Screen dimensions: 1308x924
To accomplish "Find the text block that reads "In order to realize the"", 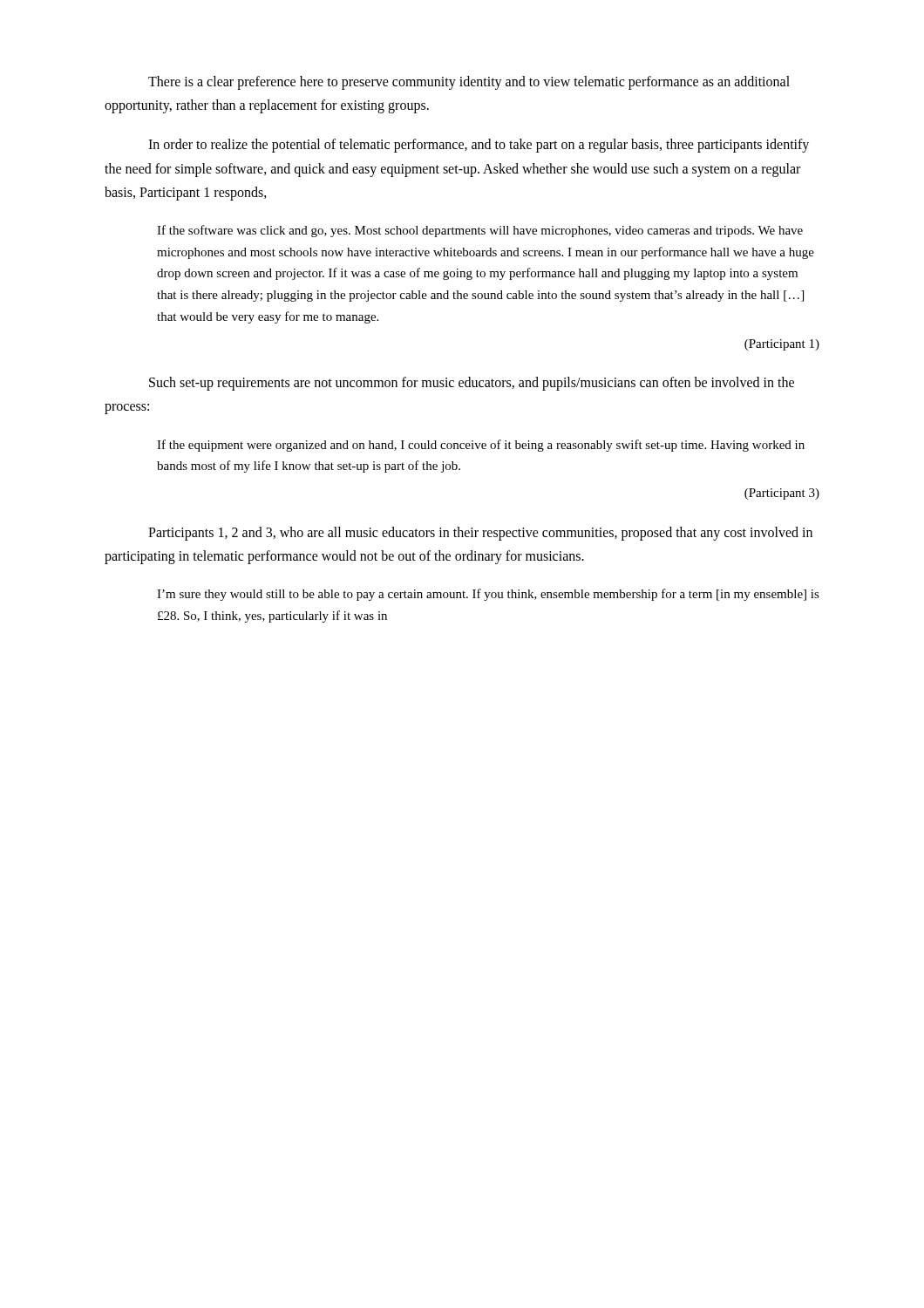I will pyautogui.click(x=457, y=168).
